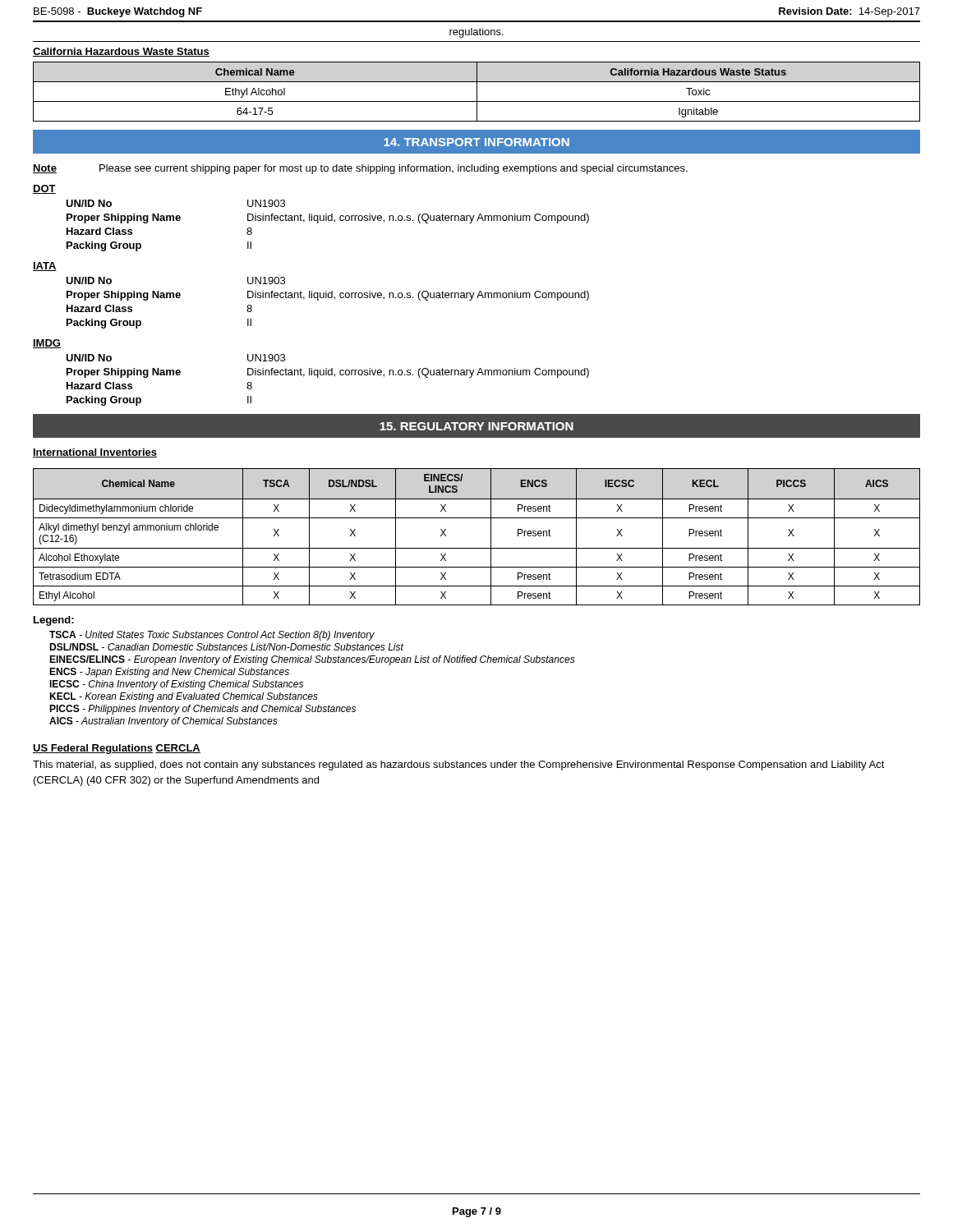
Task: Point to "14. TRANSPORT INFORMATION"
Action: pos(476,142)
